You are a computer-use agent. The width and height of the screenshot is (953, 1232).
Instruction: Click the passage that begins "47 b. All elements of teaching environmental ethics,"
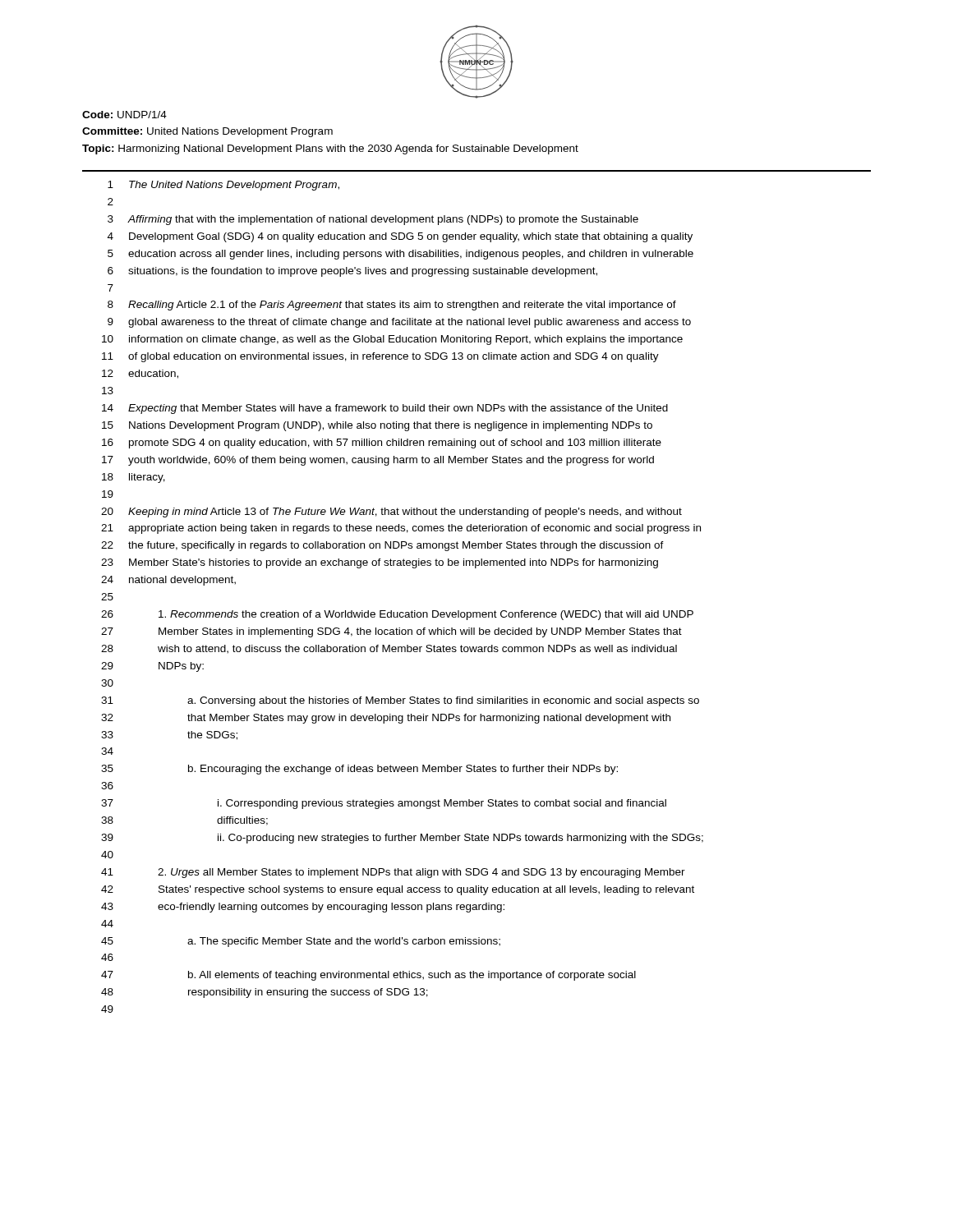coord(476,976)
